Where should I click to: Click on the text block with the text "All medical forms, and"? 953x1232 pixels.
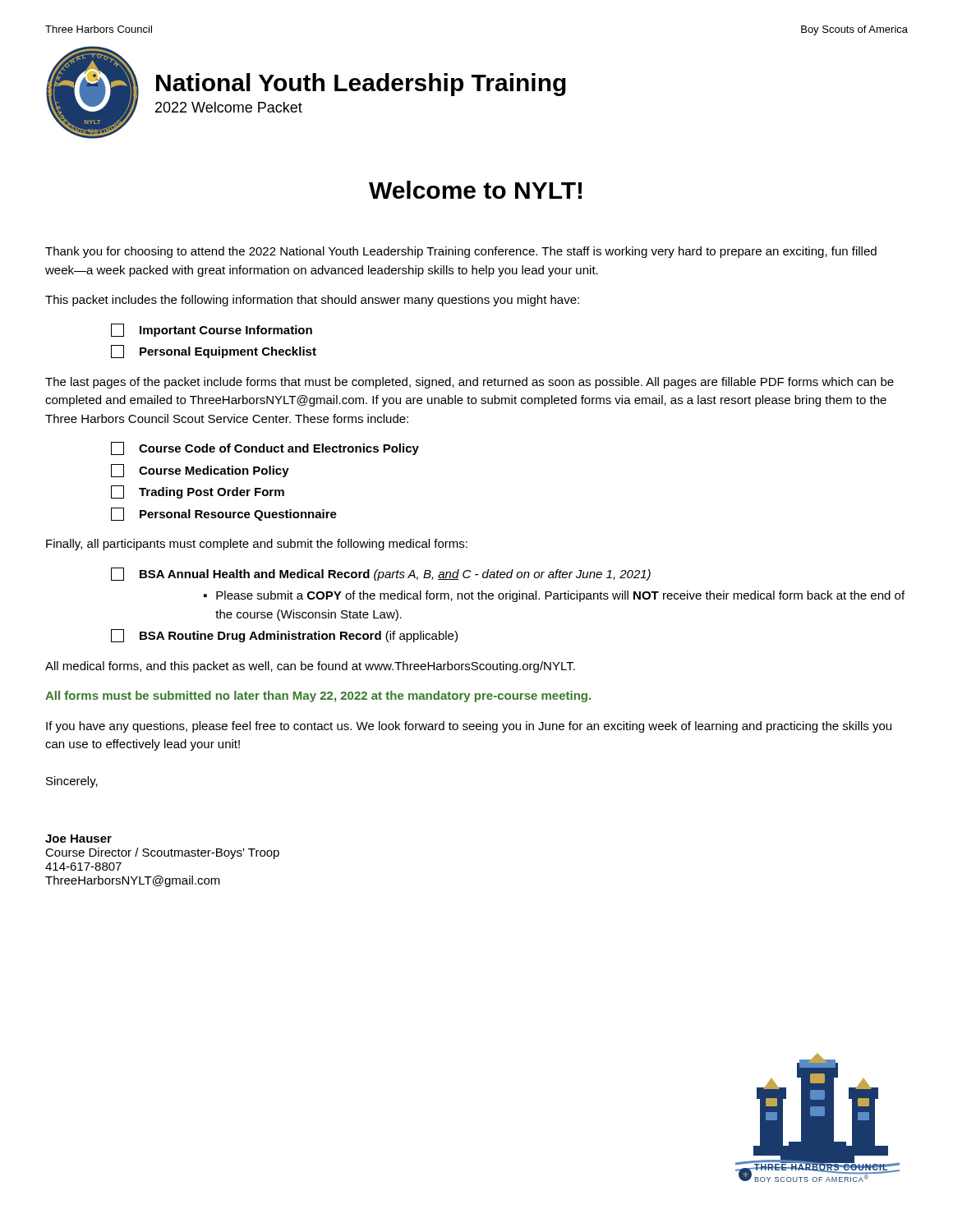click(310, 665)
